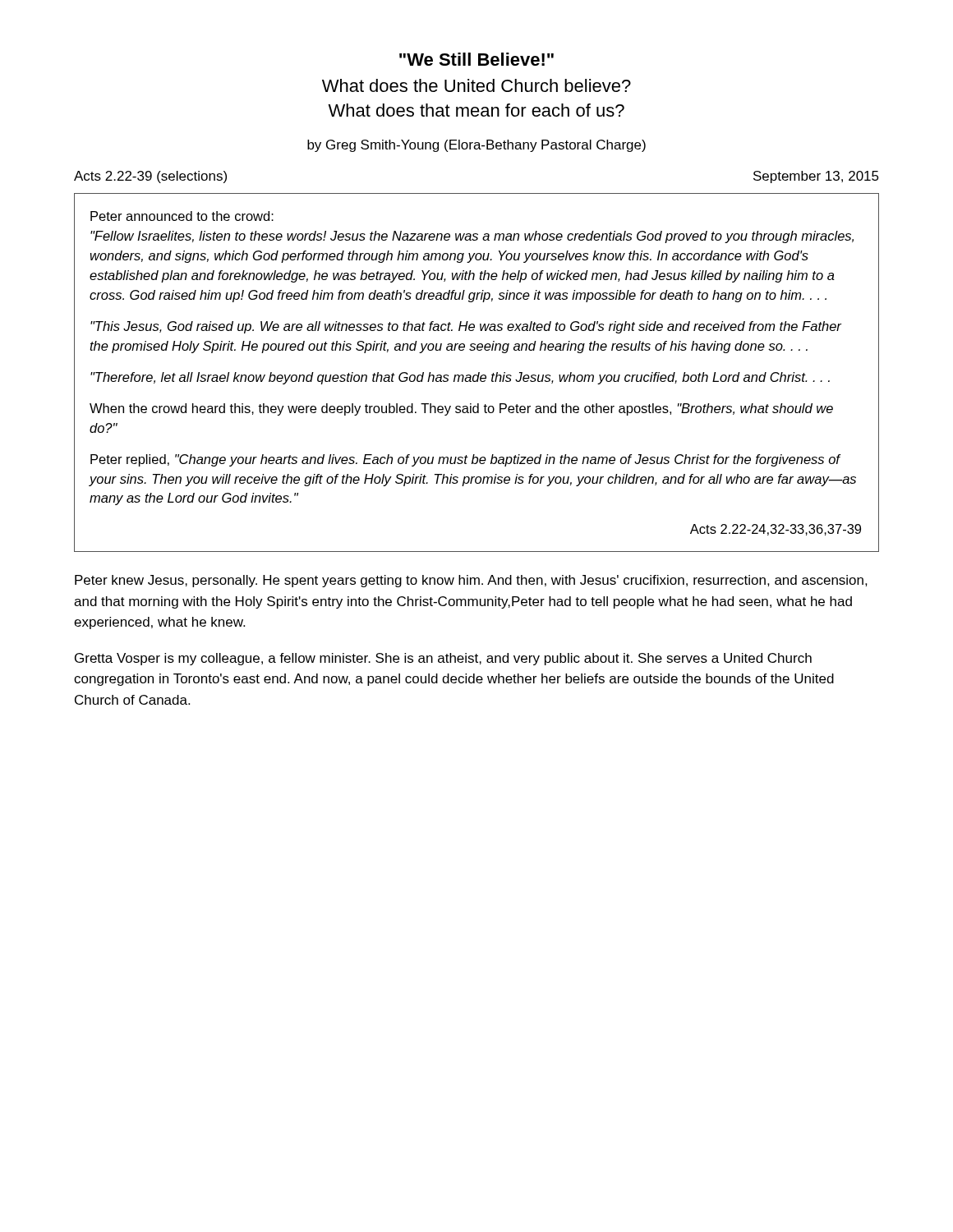The height and width of the screenshot is (1232, 953).
Task: Navigate to the passage starting "by Greg Smith-Young (Elora-Bethany Pastoral Charge)"
Action: [476, 145]
